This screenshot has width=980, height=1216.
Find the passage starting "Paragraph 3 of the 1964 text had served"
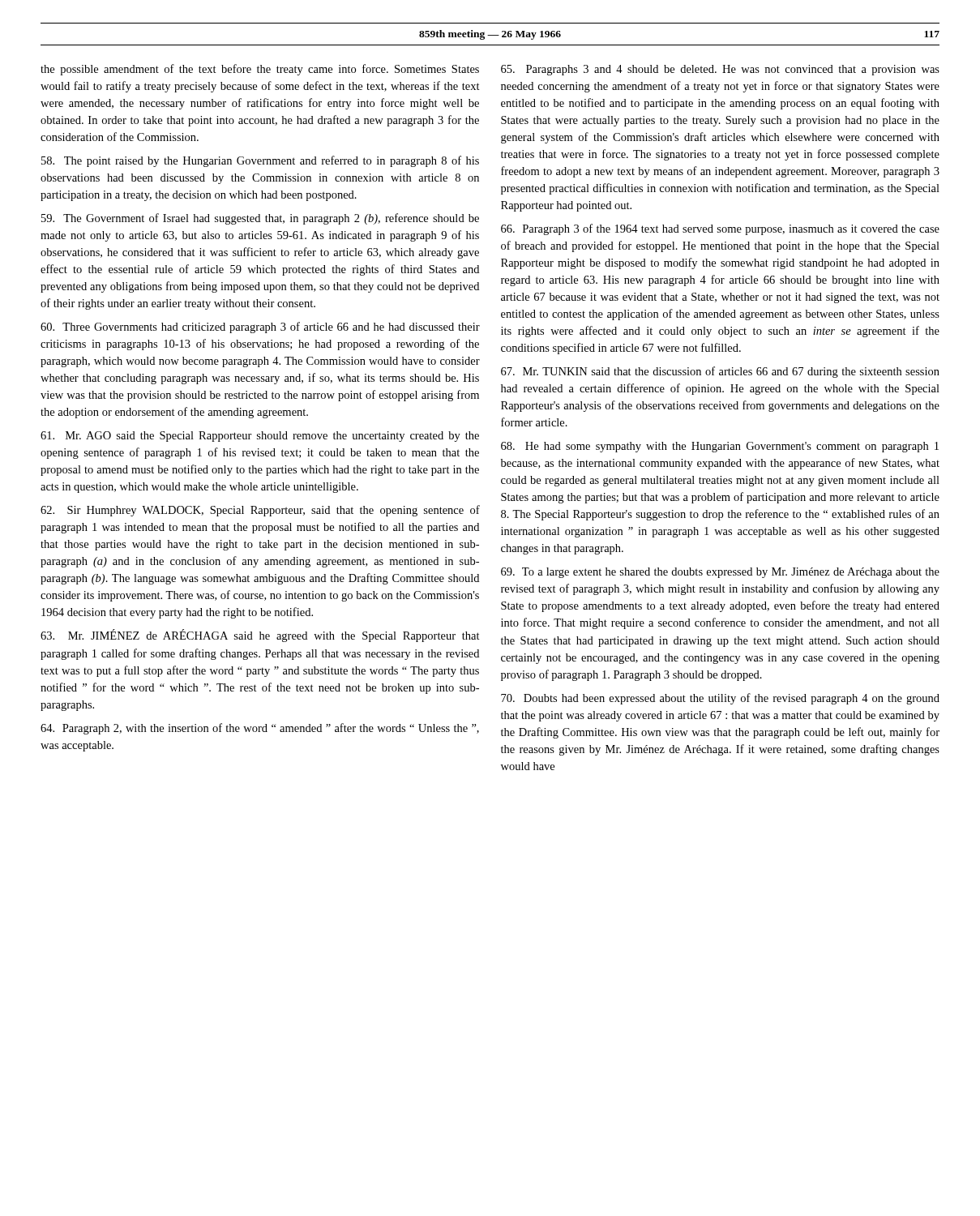[x=720, y=289]
